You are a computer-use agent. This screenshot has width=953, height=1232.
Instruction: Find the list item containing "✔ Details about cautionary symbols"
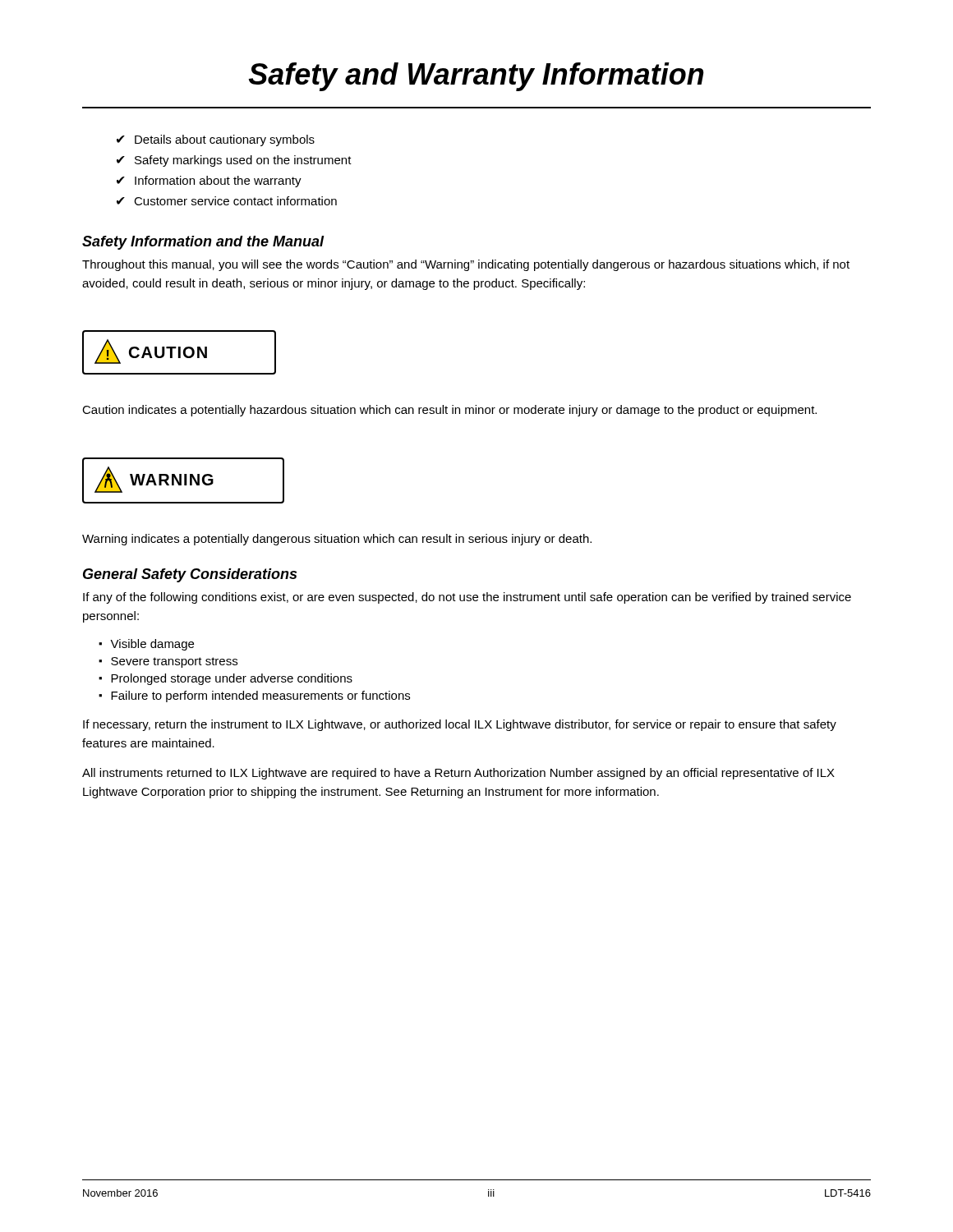coord(215,139)
